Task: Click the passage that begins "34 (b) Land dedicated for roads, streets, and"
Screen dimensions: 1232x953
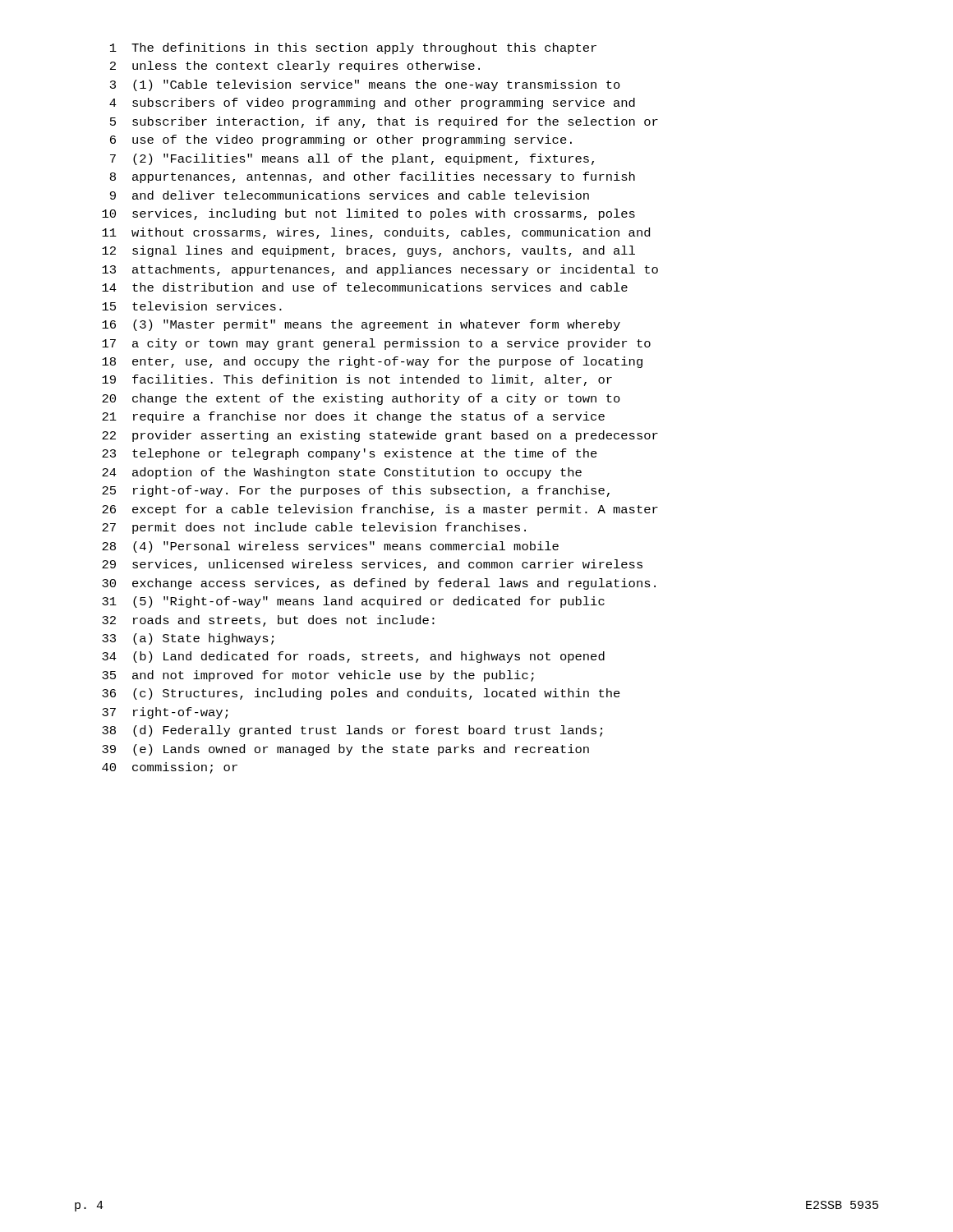Action: (x=340, y=658)
